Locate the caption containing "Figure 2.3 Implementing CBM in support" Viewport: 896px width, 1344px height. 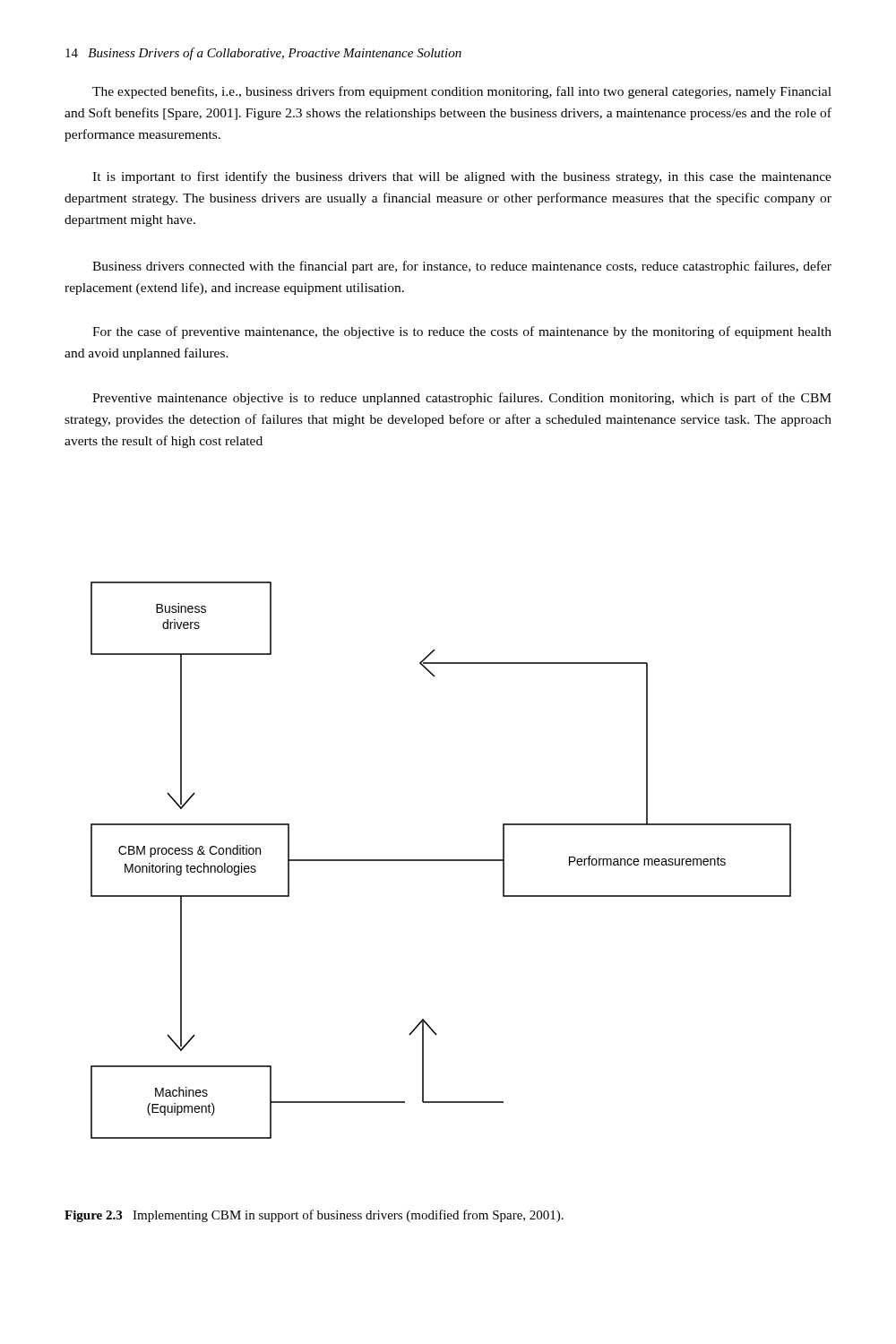[x=314, y=1215]
